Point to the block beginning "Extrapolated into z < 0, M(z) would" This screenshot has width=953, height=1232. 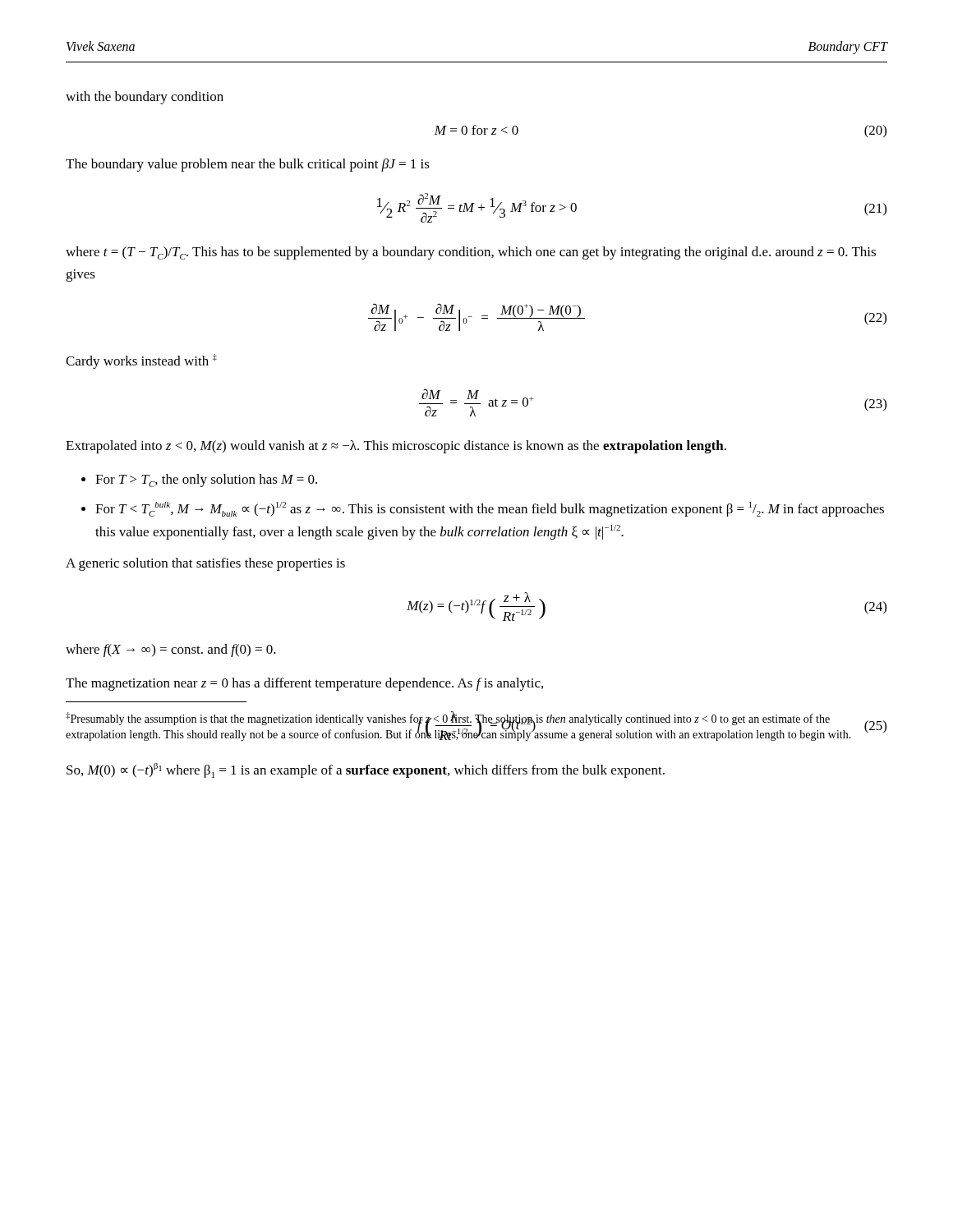click(476, 446)
